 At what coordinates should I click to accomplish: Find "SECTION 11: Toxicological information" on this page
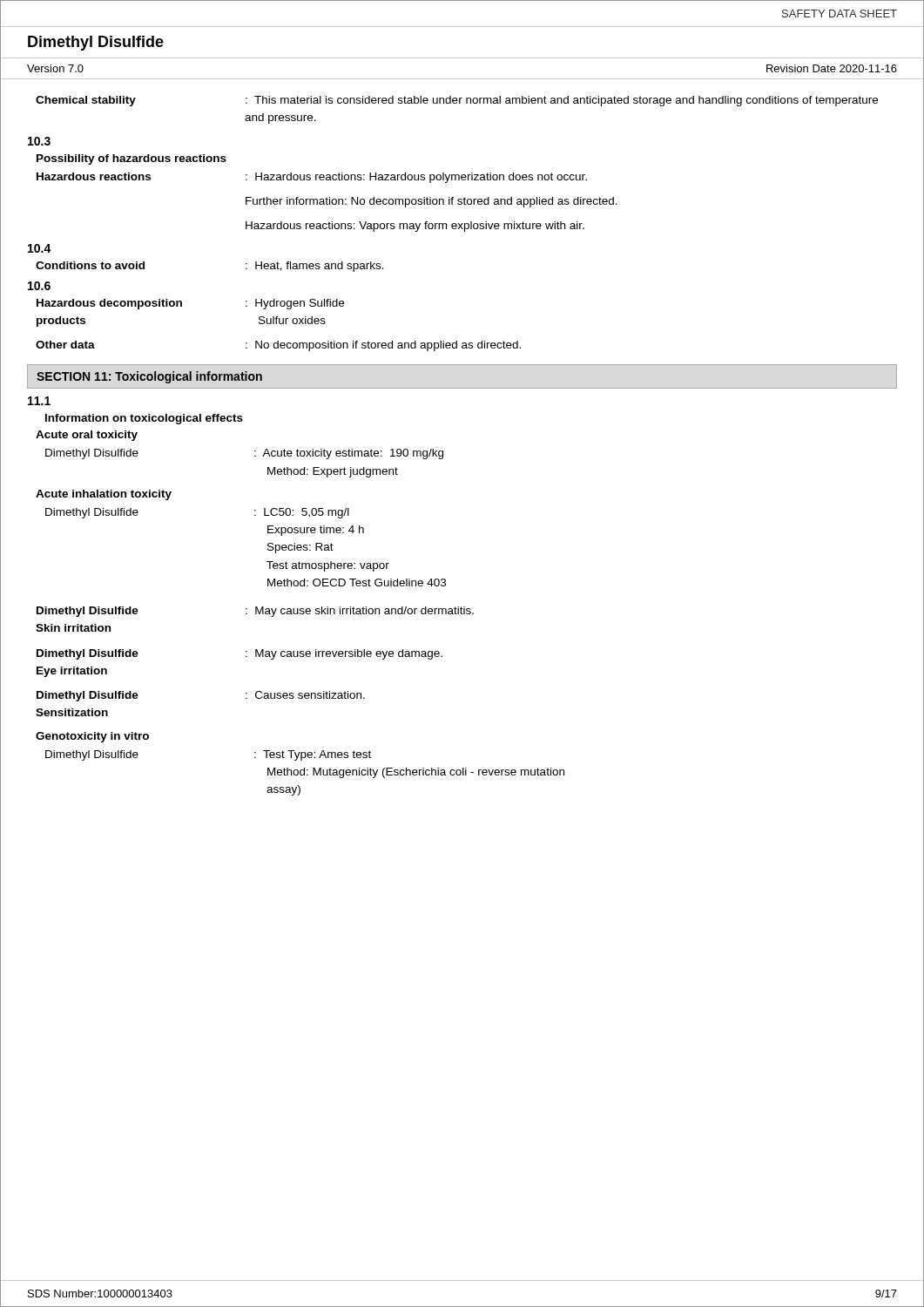point(150,377)
